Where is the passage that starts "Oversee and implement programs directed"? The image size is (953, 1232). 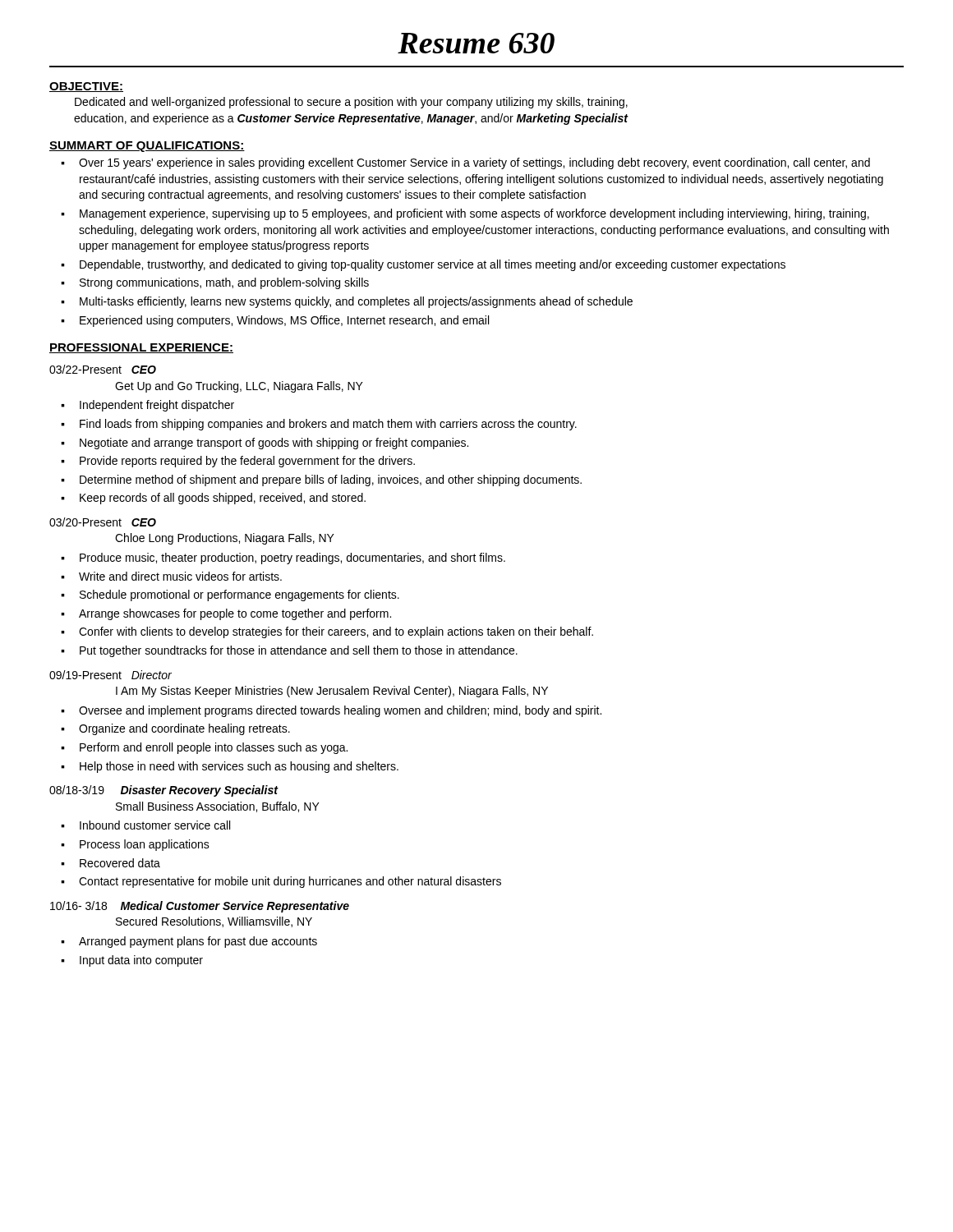pyautogui.click(x=341, y=710)
